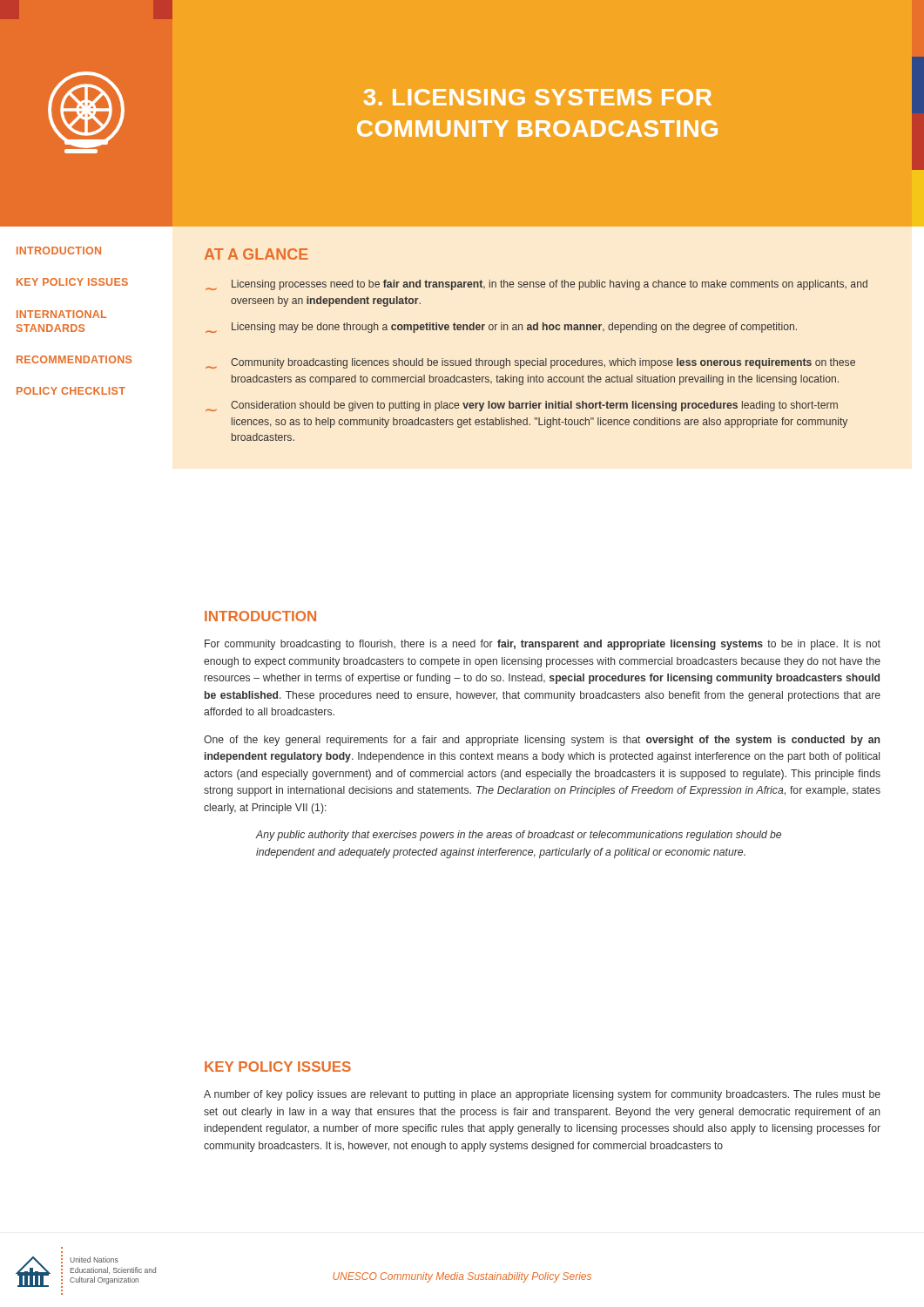Click on the list item with the text "∼ Licensing may"

pos(501,332)
